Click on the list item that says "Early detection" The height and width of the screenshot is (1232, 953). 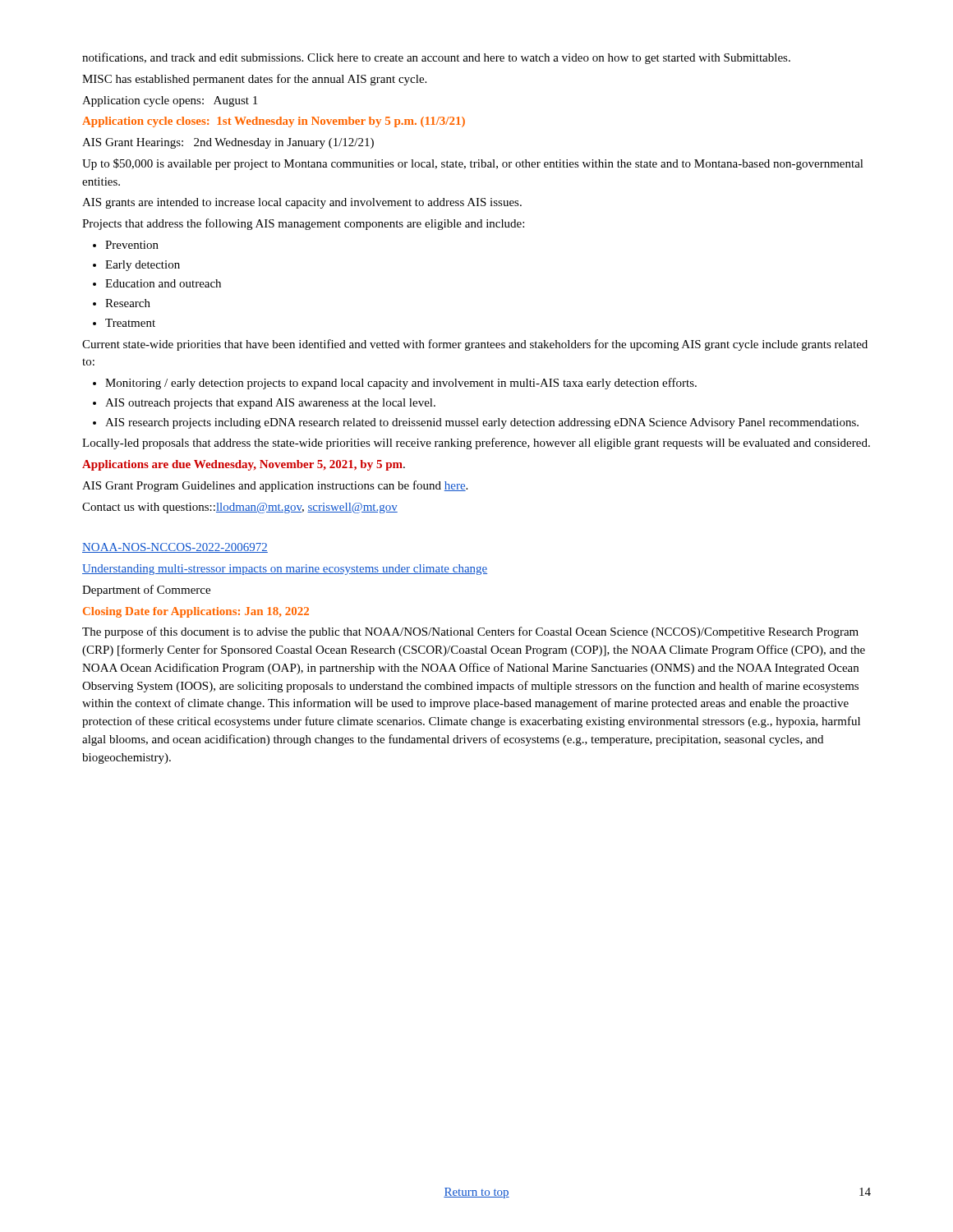pyautogui.click(x=143, y=264)
